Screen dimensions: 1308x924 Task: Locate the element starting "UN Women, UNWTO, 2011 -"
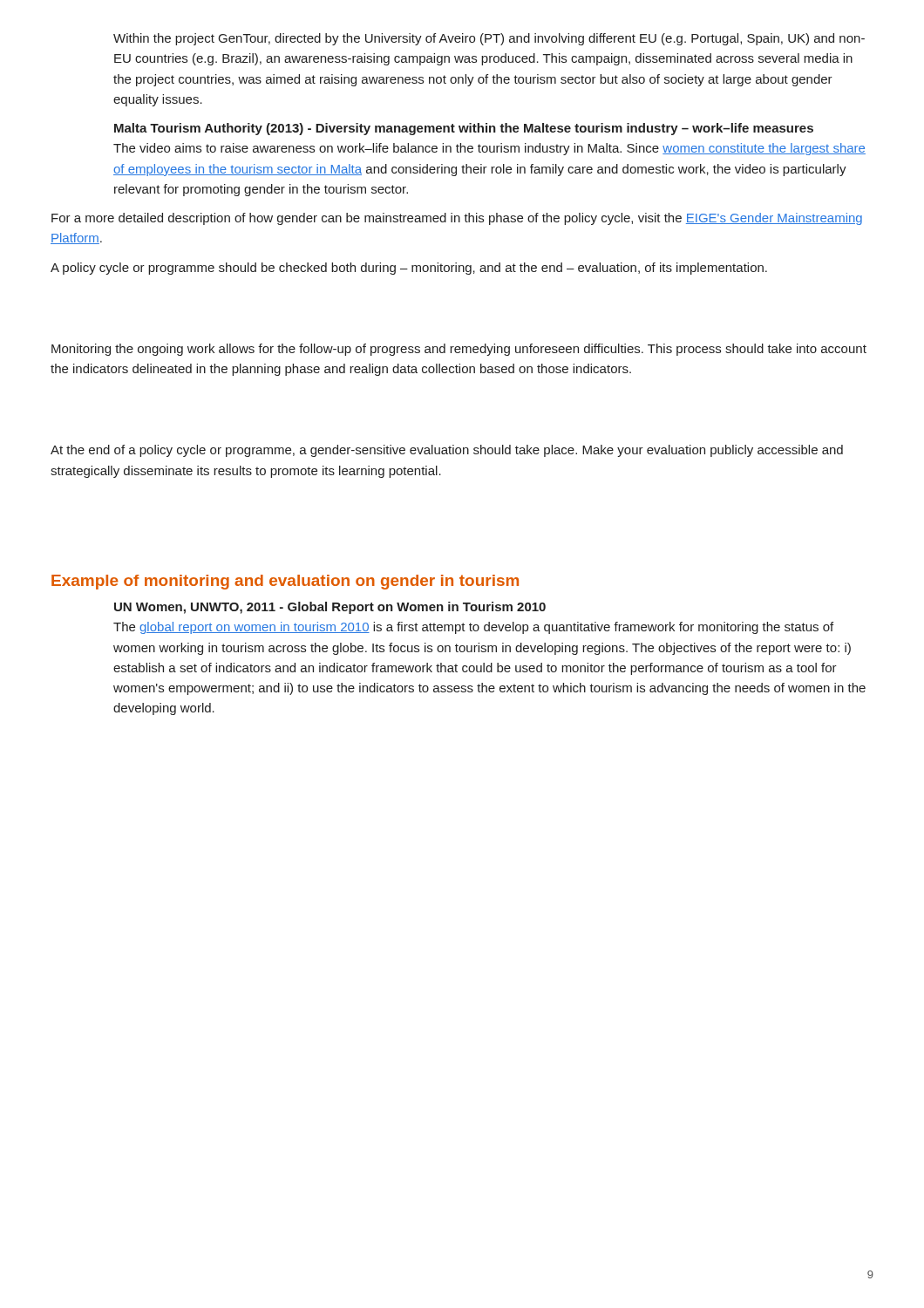click(x=493, y=607)
